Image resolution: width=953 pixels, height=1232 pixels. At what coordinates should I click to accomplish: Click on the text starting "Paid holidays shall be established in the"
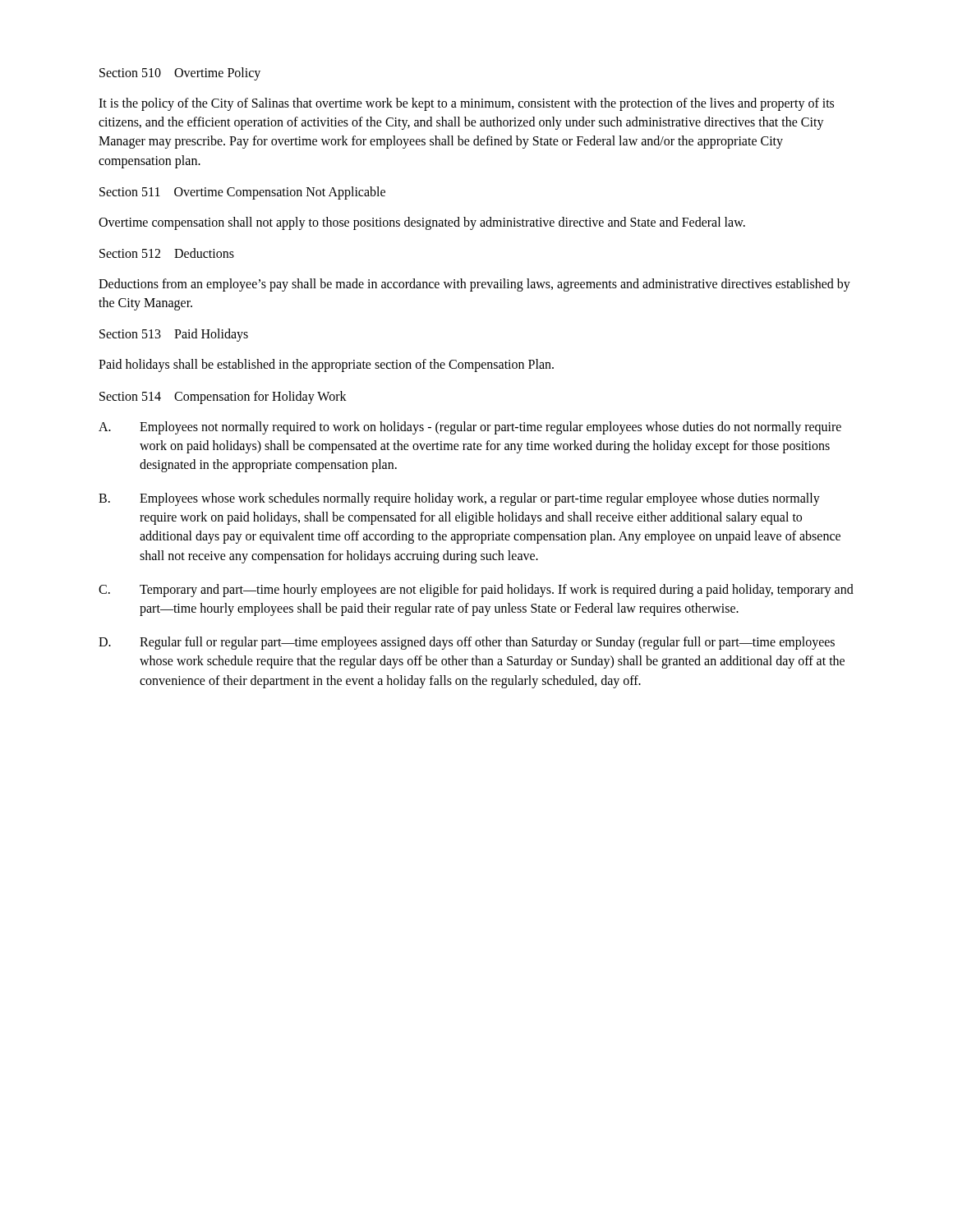[327, 364]
